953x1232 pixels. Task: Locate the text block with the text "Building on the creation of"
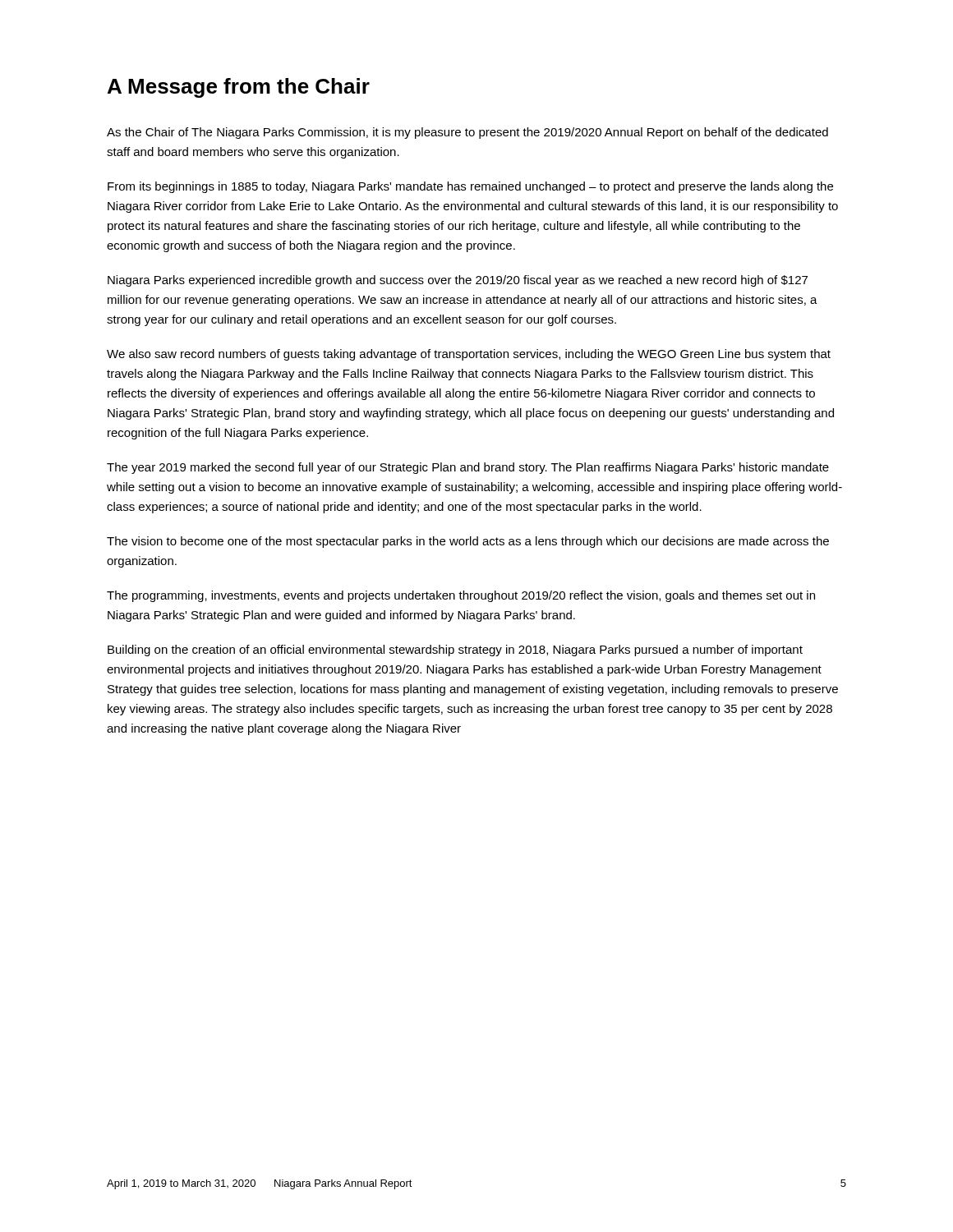(x=473, y=689)
